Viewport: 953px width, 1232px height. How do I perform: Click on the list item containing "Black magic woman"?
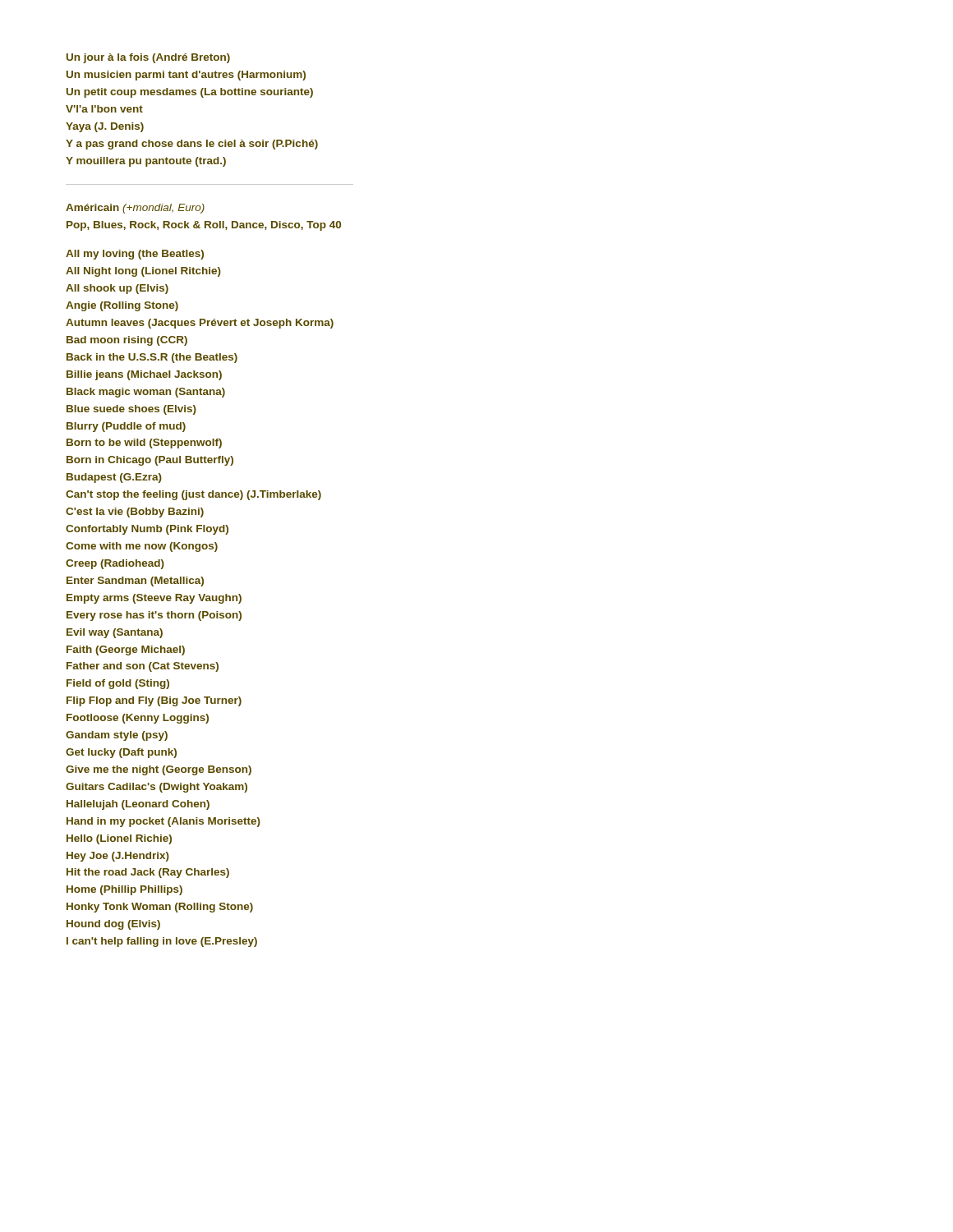pyautogui.click(x=146, y=391)
